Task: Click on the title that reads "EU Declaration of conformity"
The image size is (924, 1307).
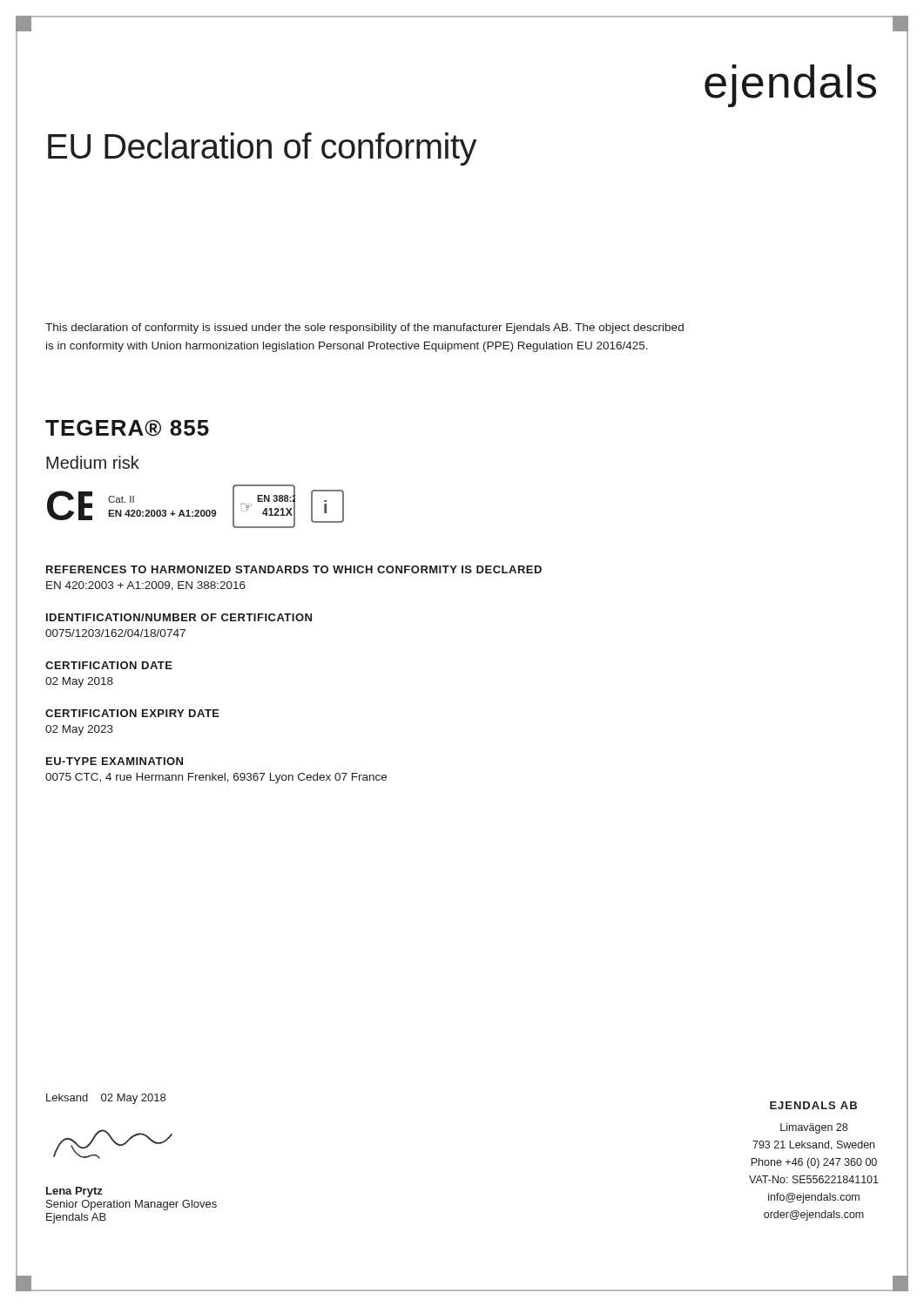Action: (x=261, y=146)
